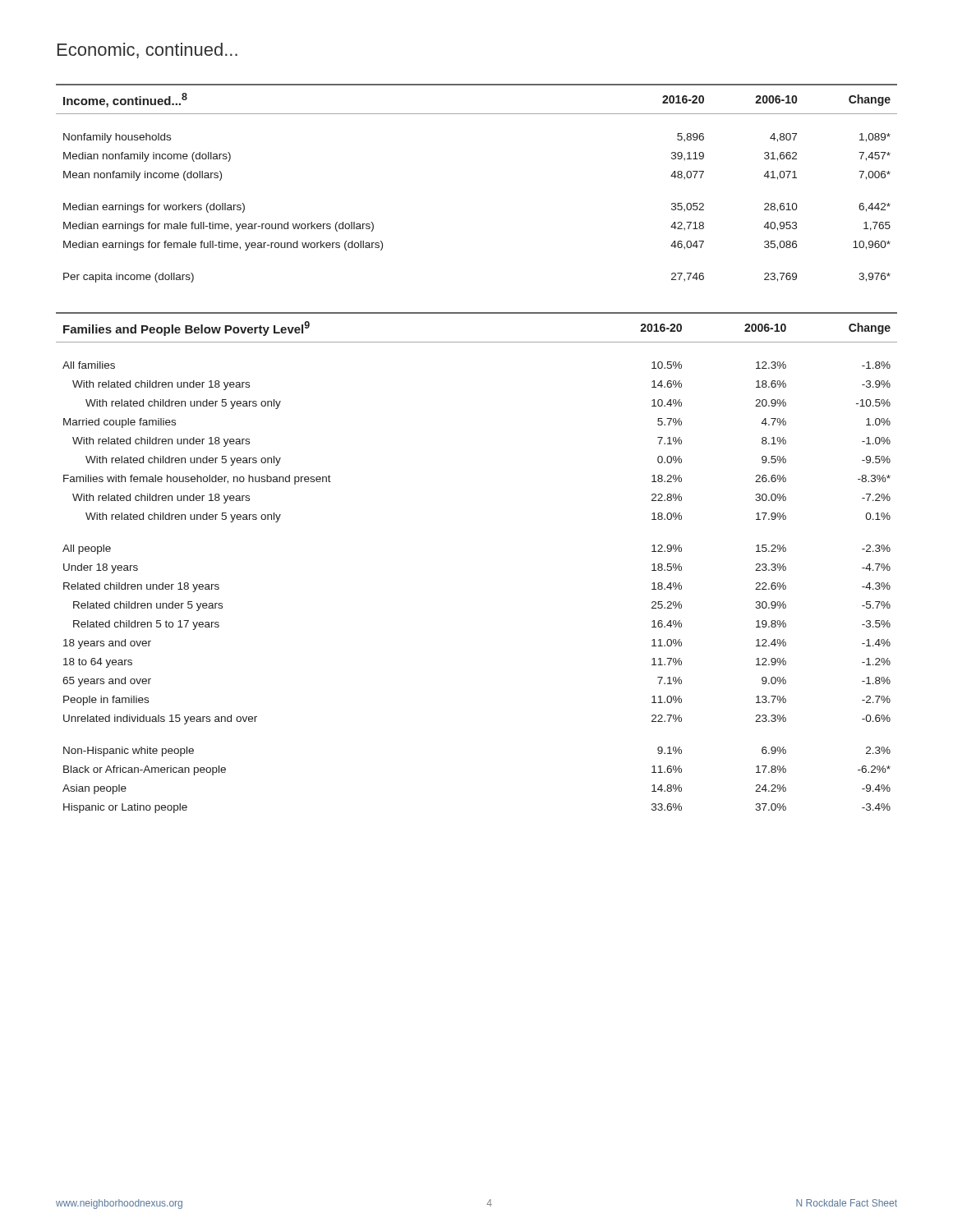This screenshot has height=1232, width=953.
Task: Find "Economic, continued..." on this page
Action: (147, 50)
